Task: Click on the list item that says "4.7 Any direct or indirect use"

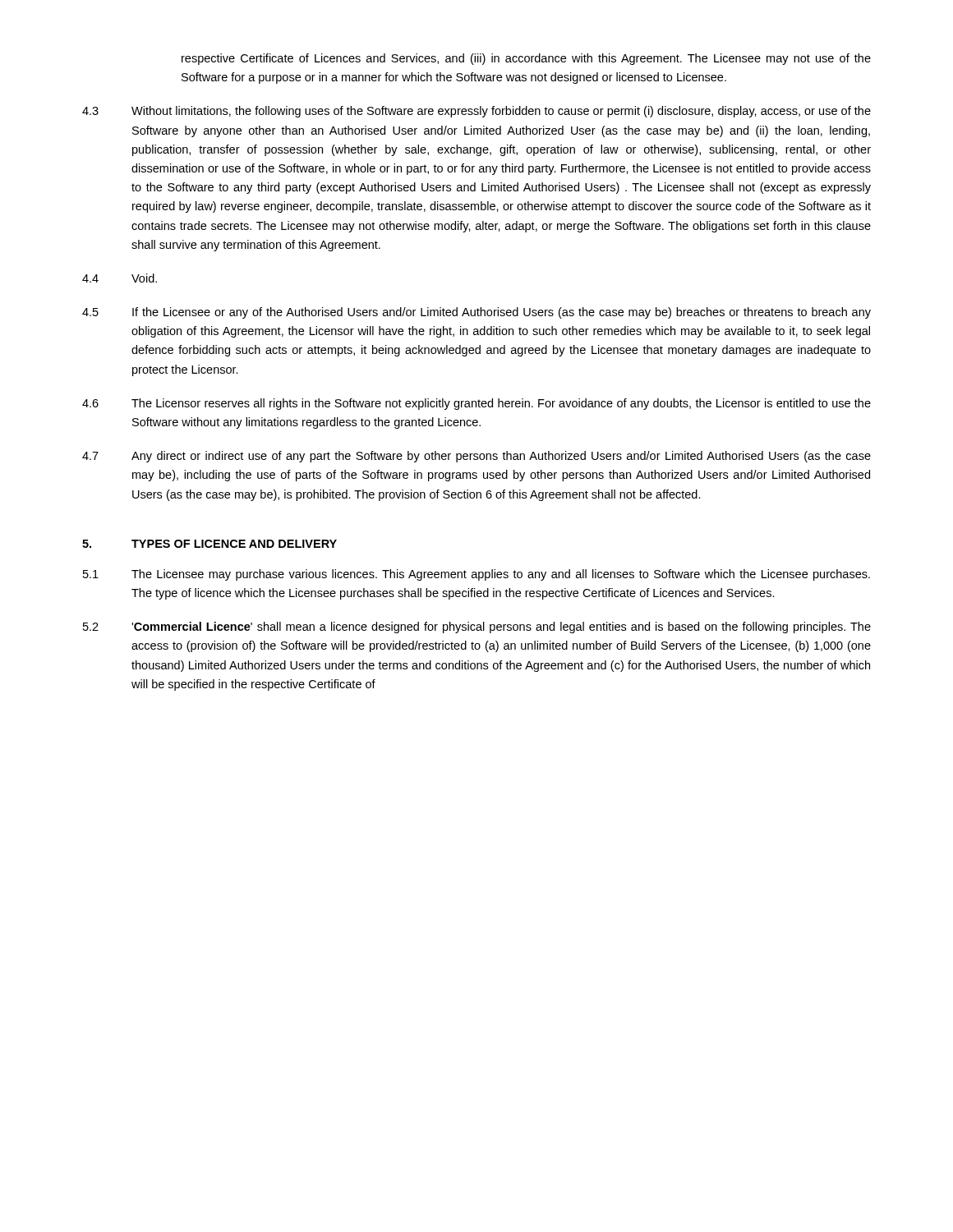Action: point(476,476)
